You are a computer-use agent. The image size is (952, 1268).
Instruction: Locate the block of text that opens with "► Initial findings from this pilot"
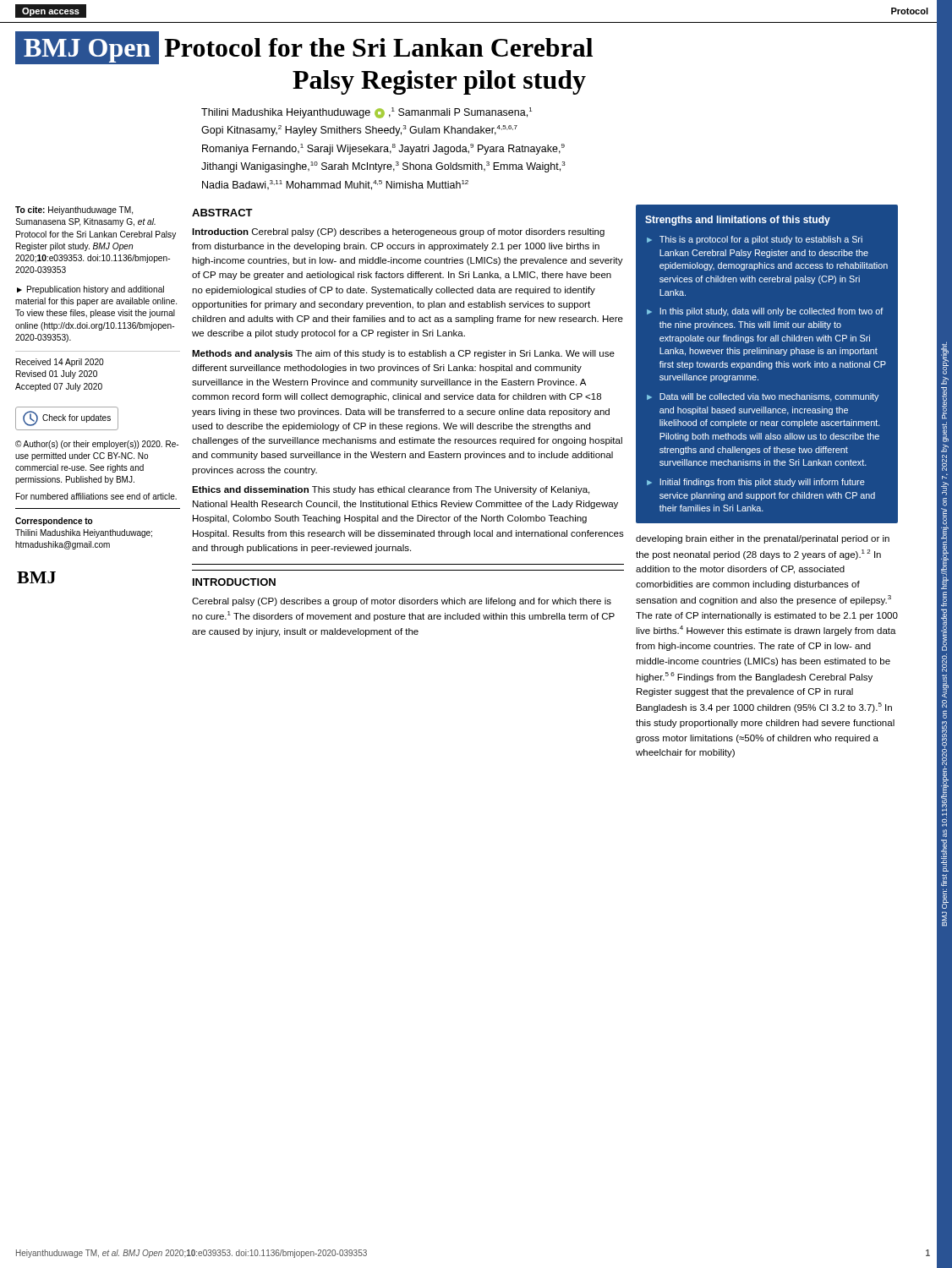(x=767, y=496)
